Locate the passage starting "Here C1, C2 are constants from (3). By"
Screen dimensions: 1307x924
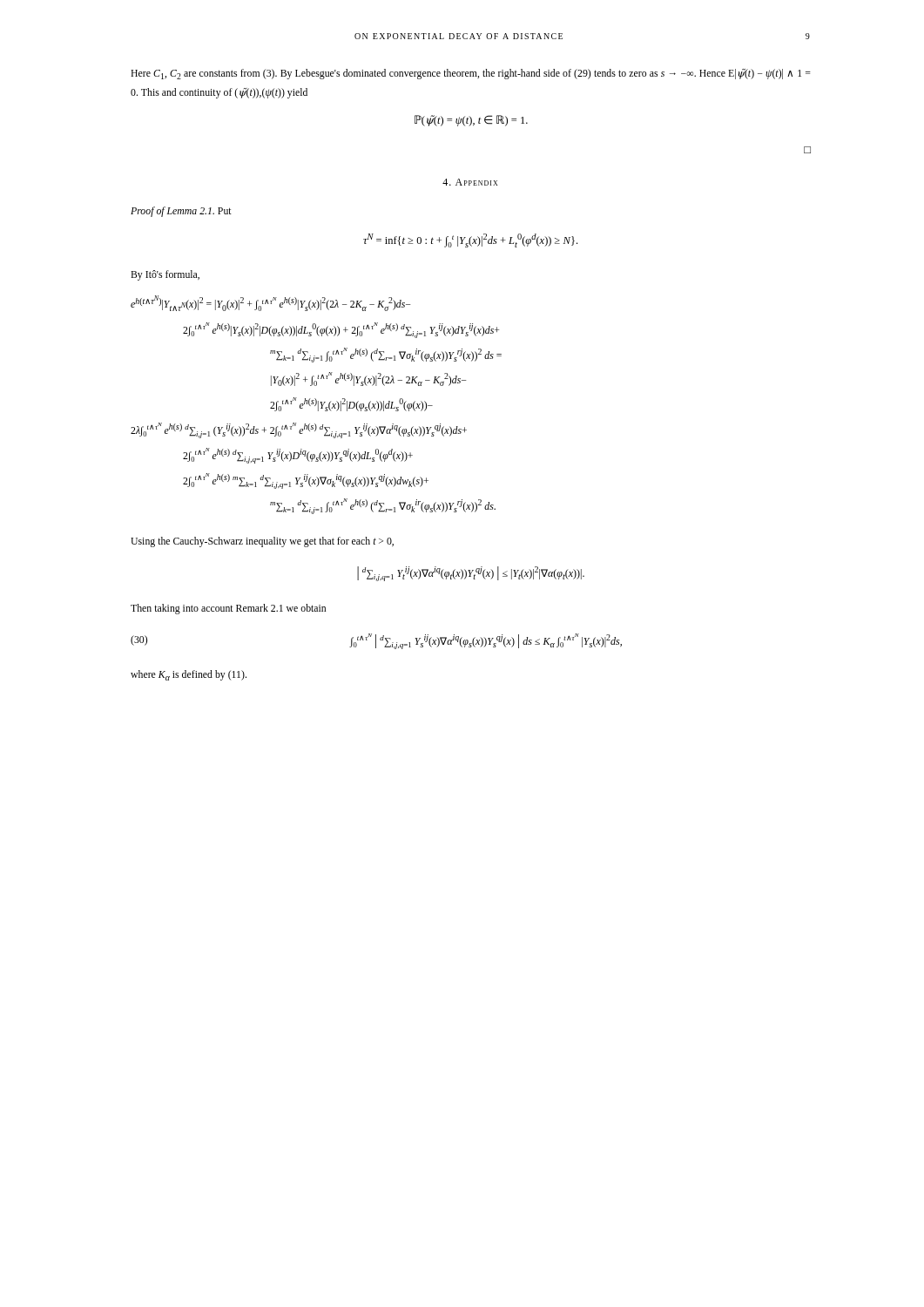coord(471,83)
